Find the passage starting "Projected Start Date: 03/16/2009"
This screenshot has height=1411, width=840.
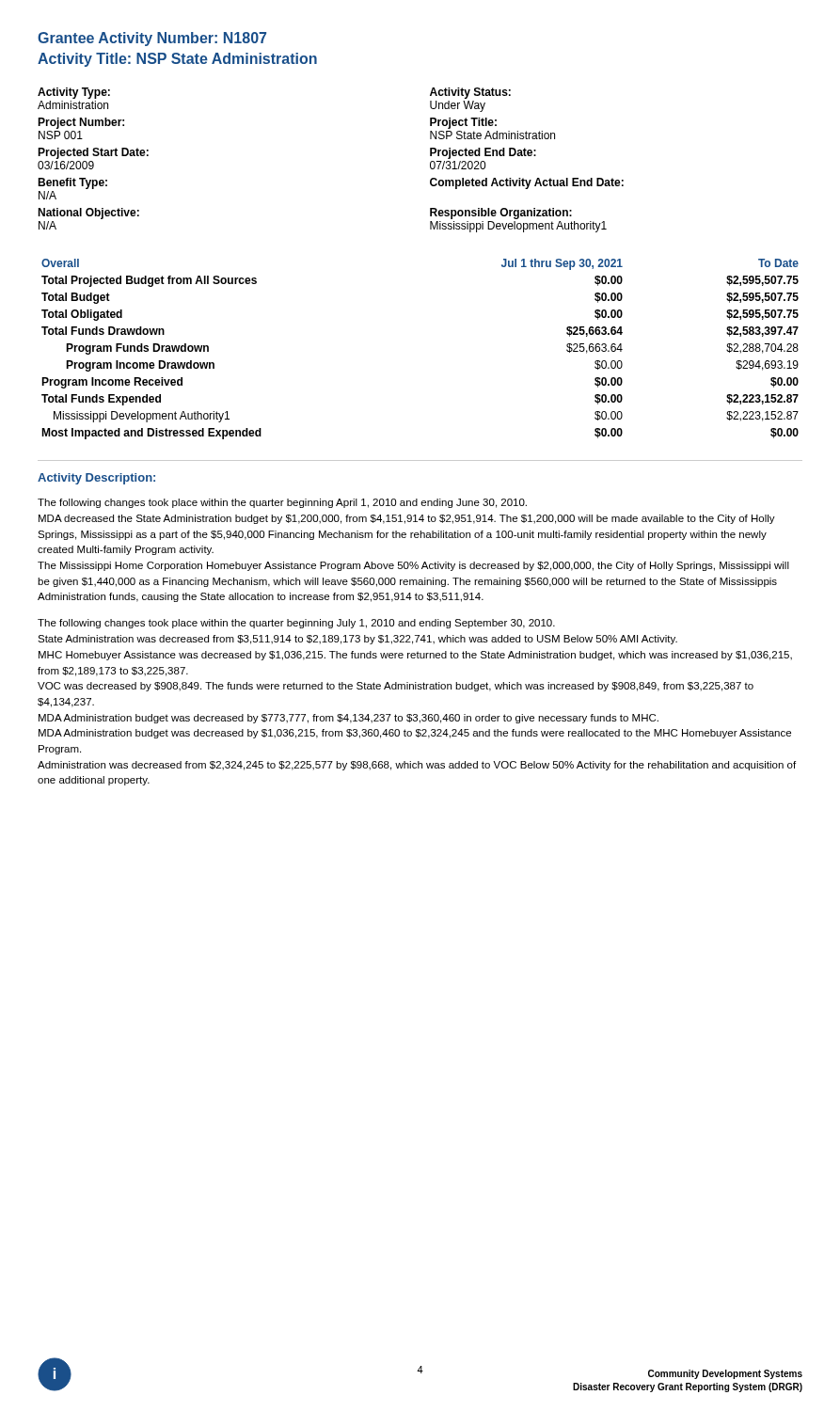coord(93,153)
